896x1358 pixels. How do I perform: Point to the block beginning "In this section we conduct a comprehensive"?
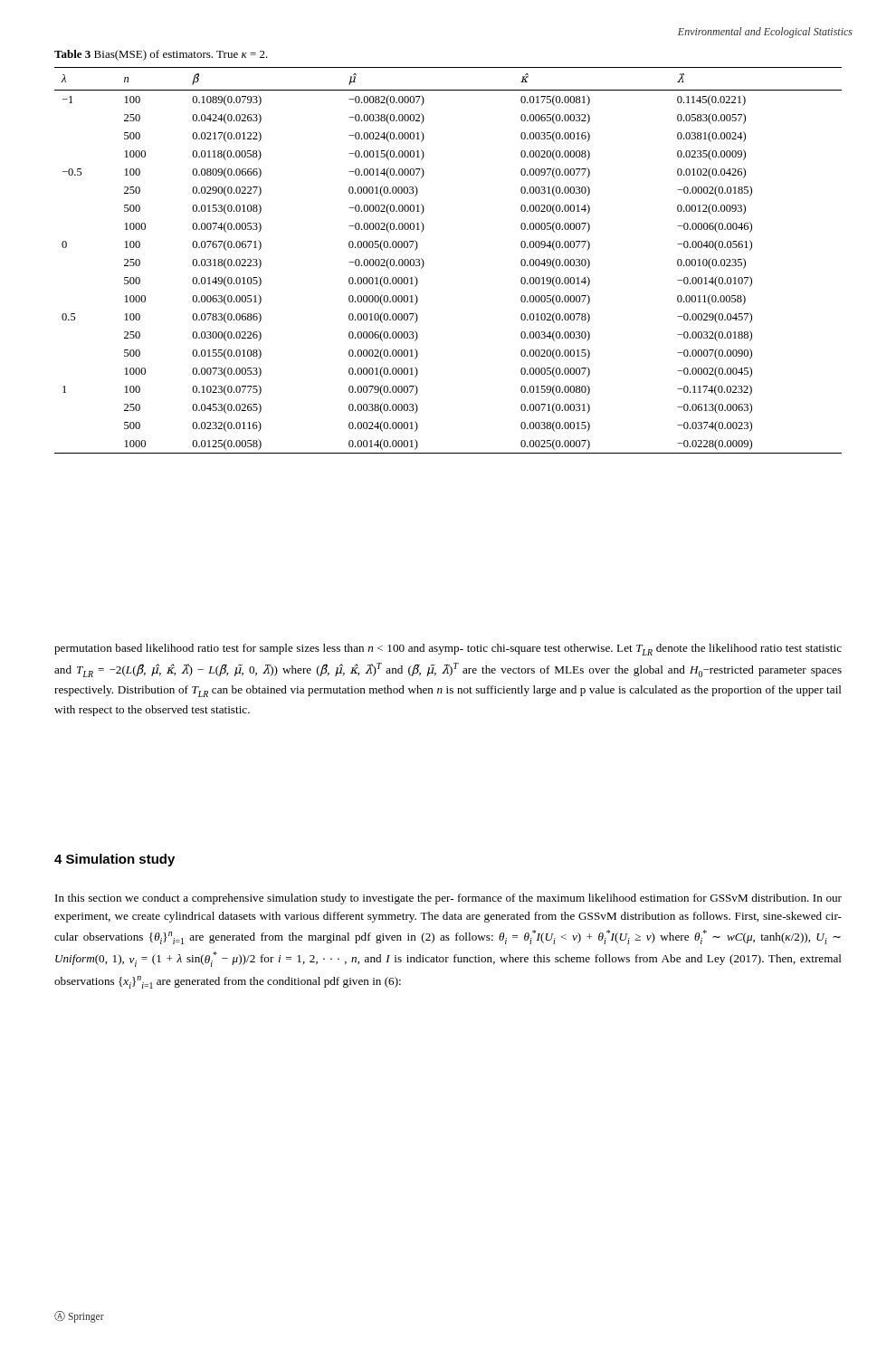click(448, 940)
